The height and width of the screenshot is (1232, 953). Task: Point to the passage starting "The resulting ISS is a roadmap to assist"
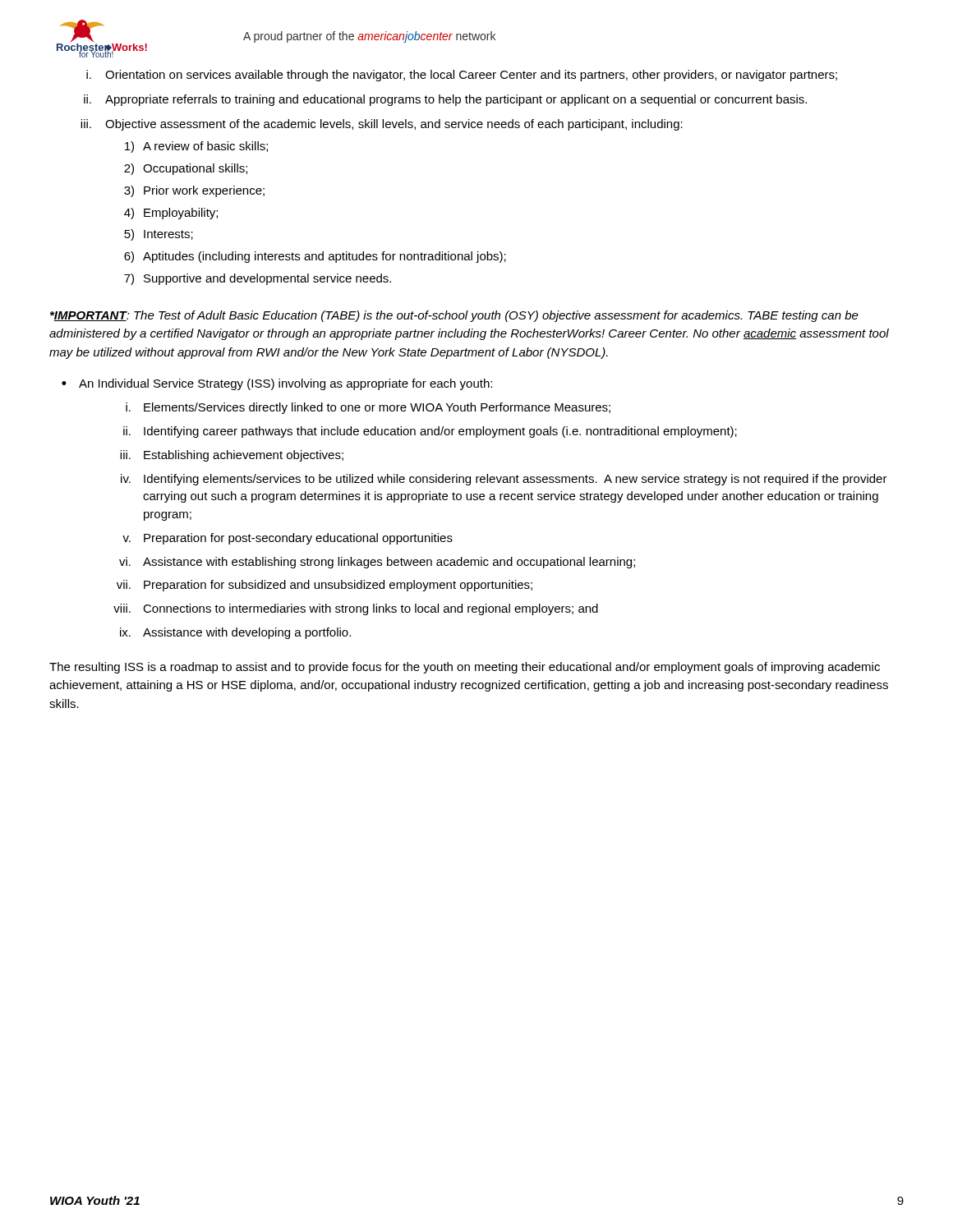[469, 685]
